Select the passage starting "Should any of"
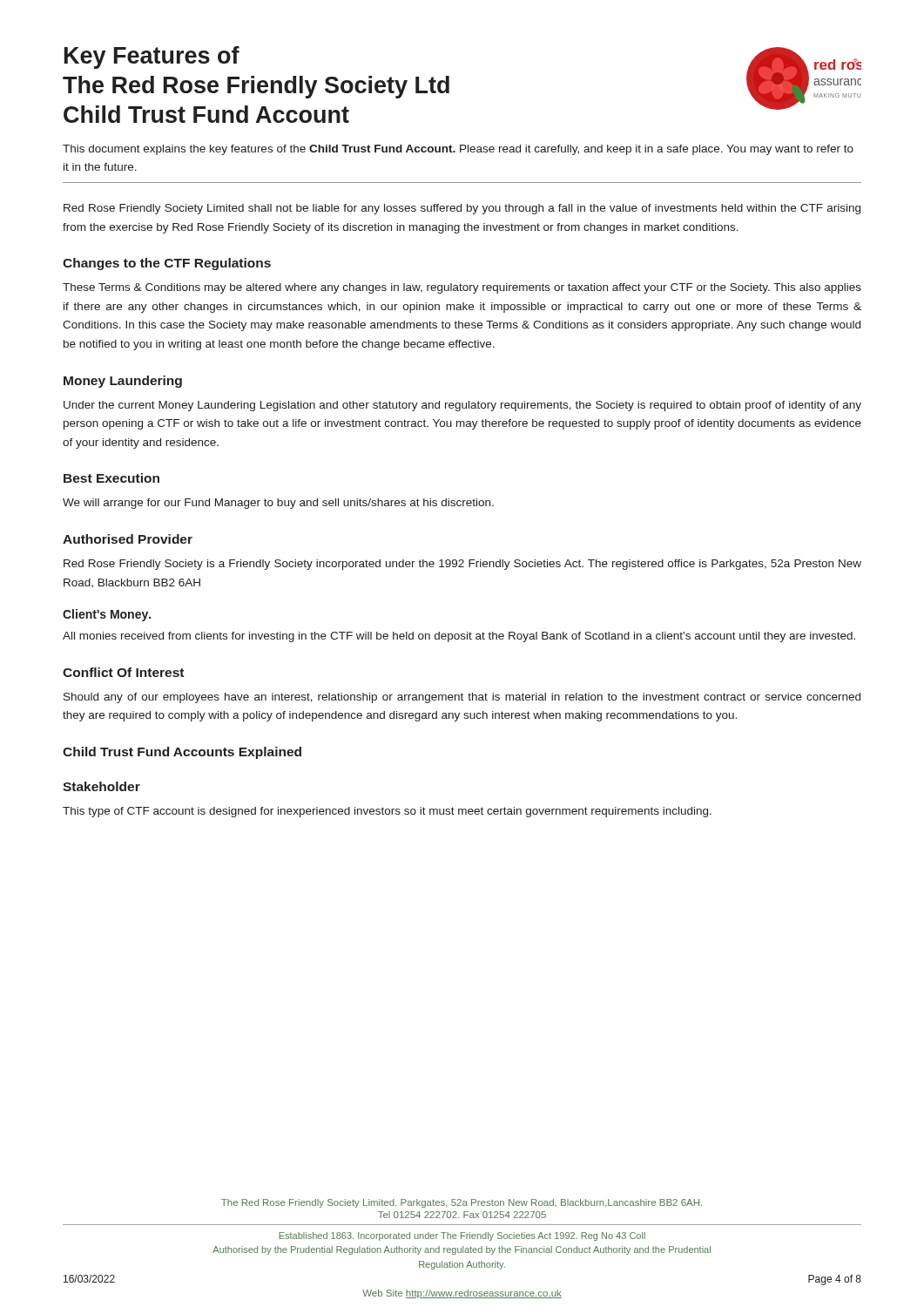This screenshot has height=1307, width=924. (462, 706)
